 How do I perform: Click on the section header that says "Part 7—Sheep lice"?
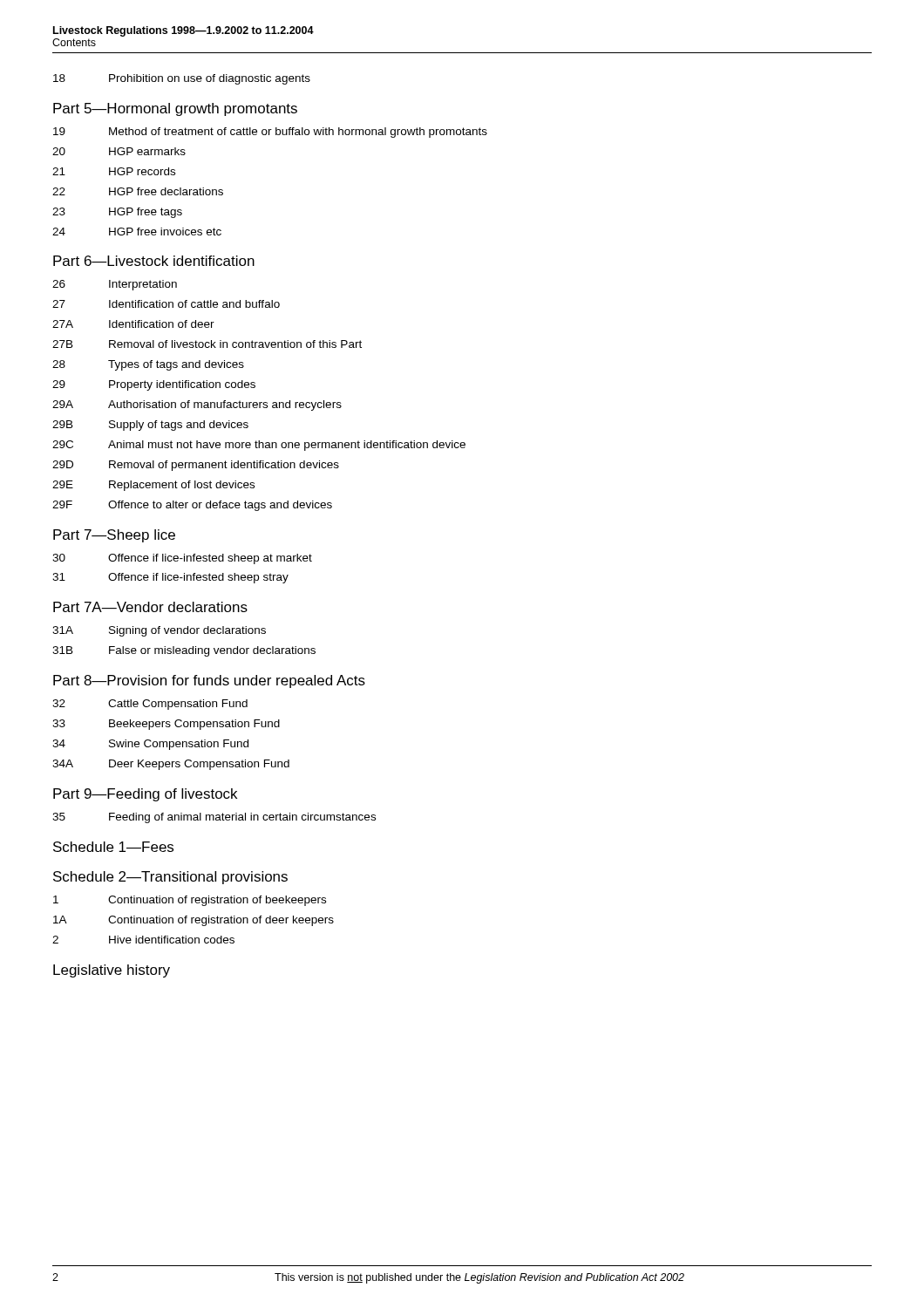(x=114, y=535)
